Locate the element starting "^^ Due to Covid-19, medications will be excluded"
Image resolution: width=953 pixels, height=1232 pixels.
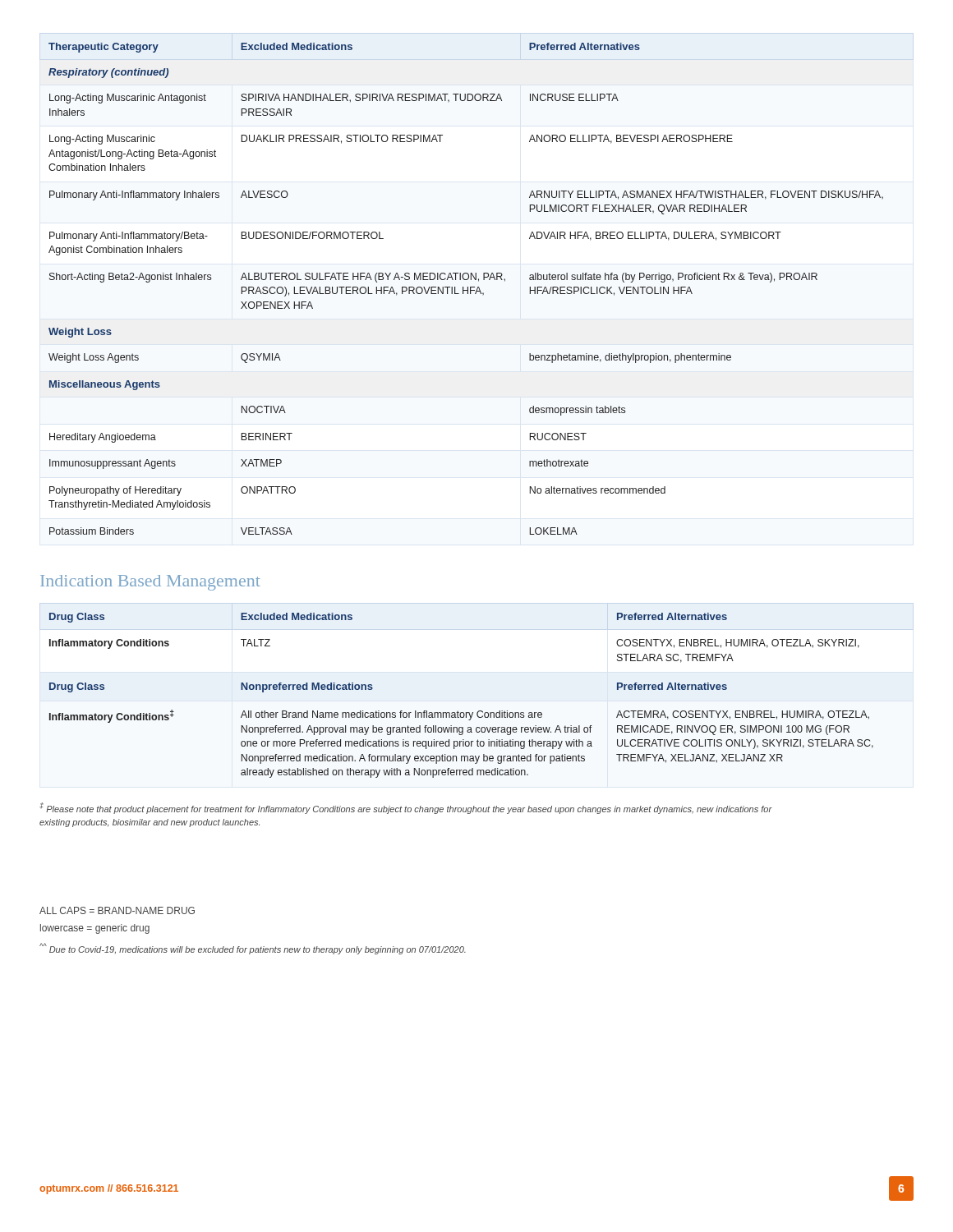[x=253, y=948]
